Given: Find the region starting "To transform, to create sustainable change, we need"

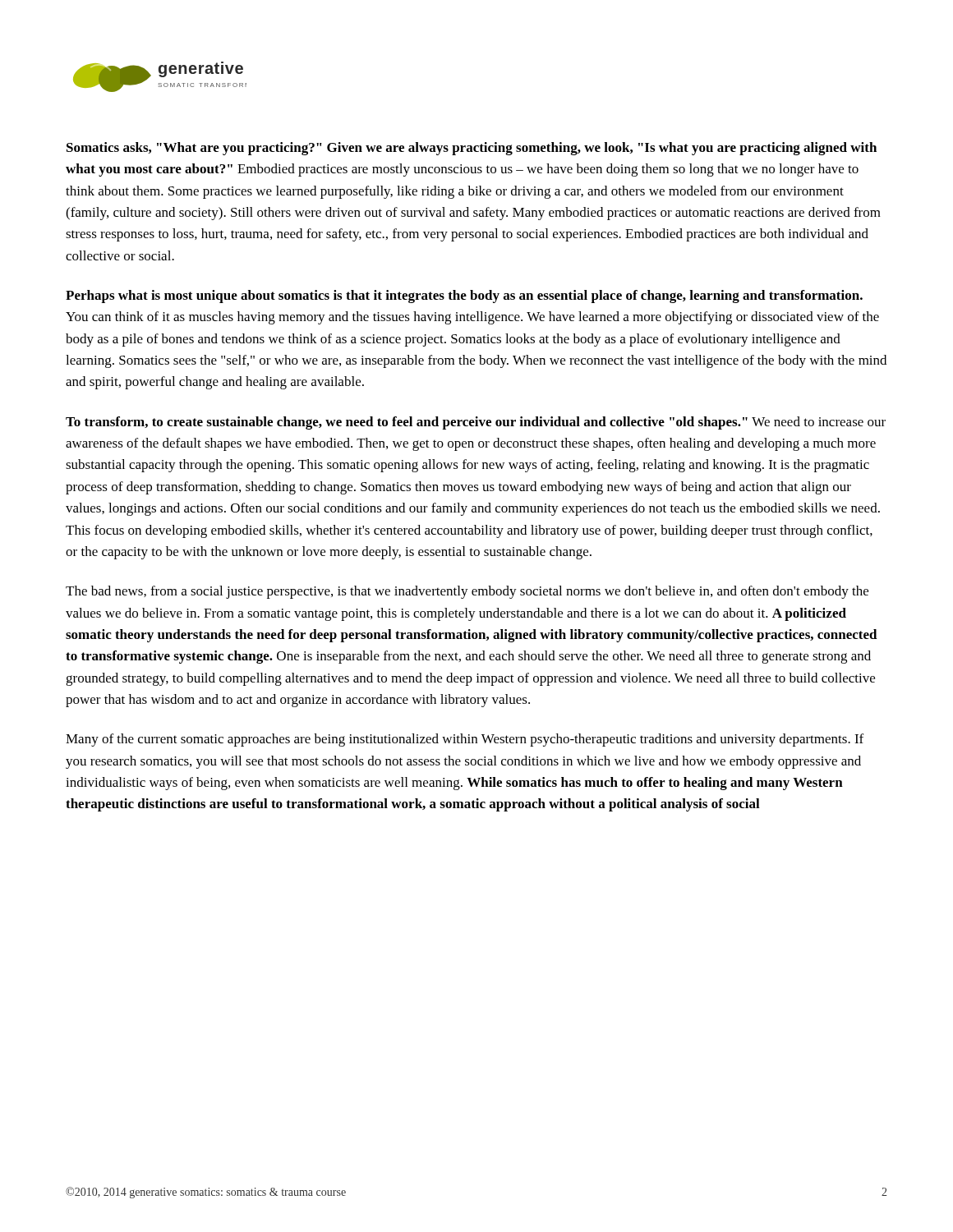Looking at the screenshot, I should coord(476,487).
